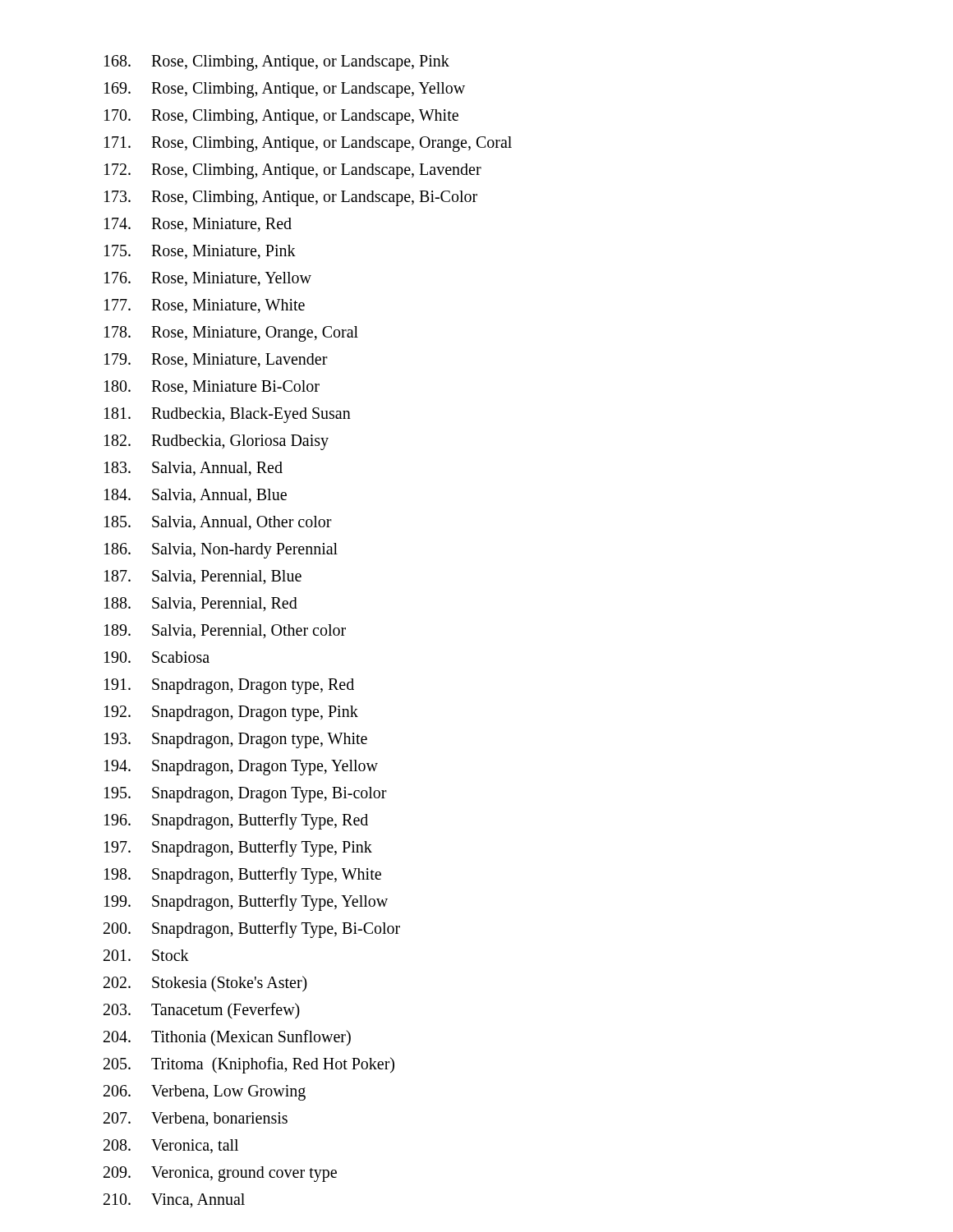Viewport: 953px width, 1232px height.
Task: Click where it says "203. Tanacetum (Feverfew)"
Action: [x=202, y=1011]
